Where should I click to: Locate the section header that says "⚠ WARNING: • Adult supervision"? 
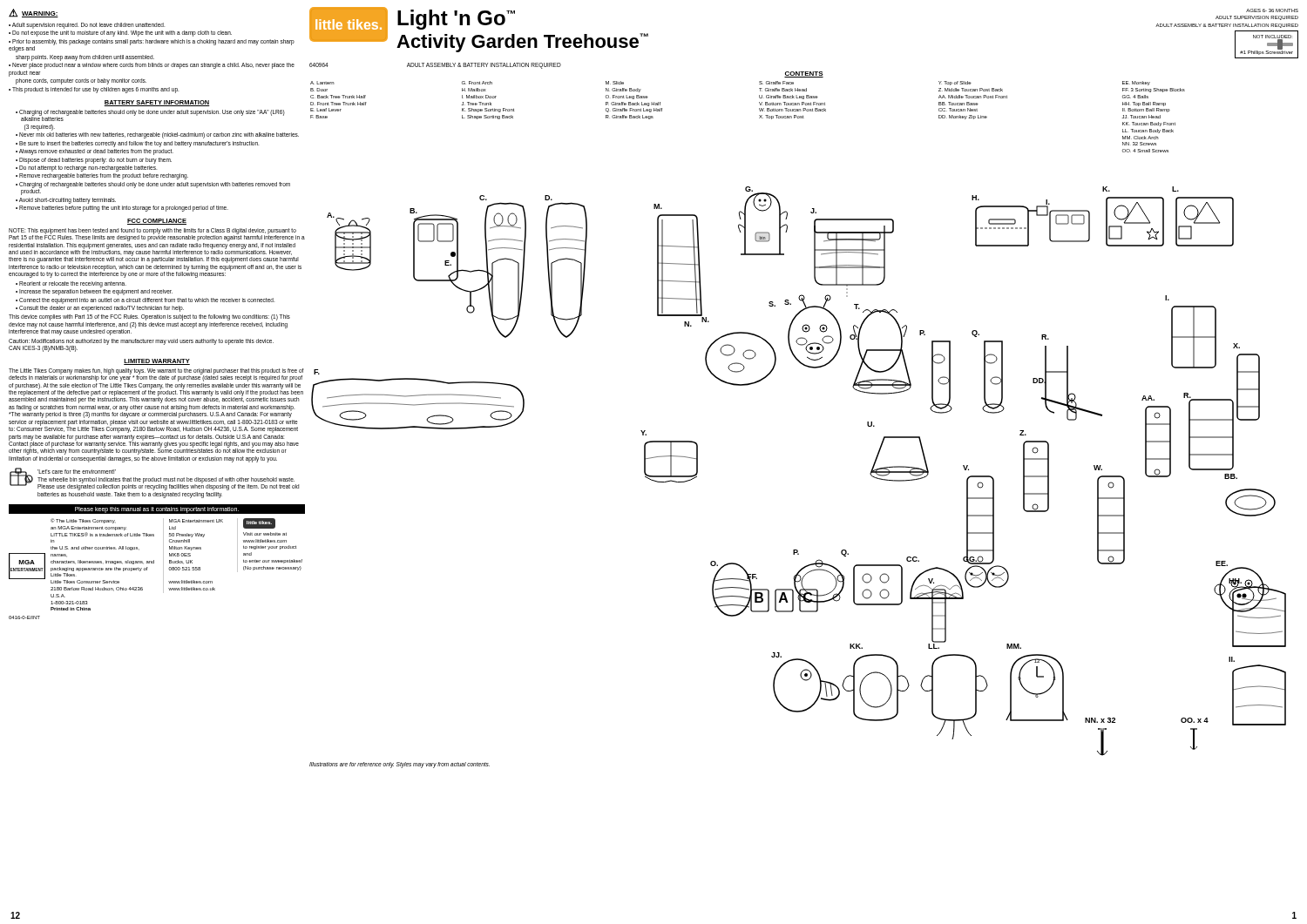click(x=157, y=50)
